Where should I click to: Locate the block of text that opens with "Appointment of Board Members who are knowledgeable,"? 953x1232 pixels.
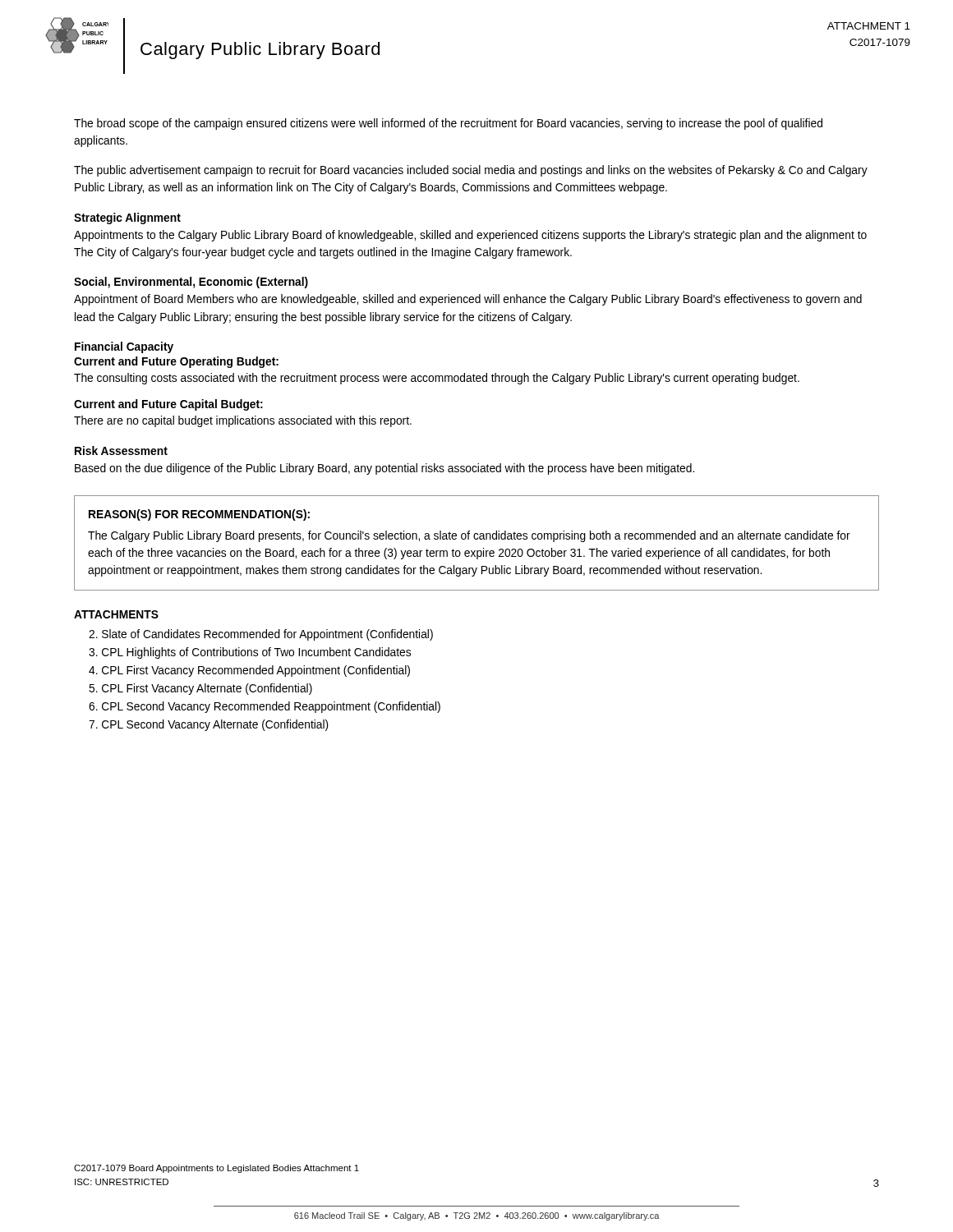click(468, 308)
